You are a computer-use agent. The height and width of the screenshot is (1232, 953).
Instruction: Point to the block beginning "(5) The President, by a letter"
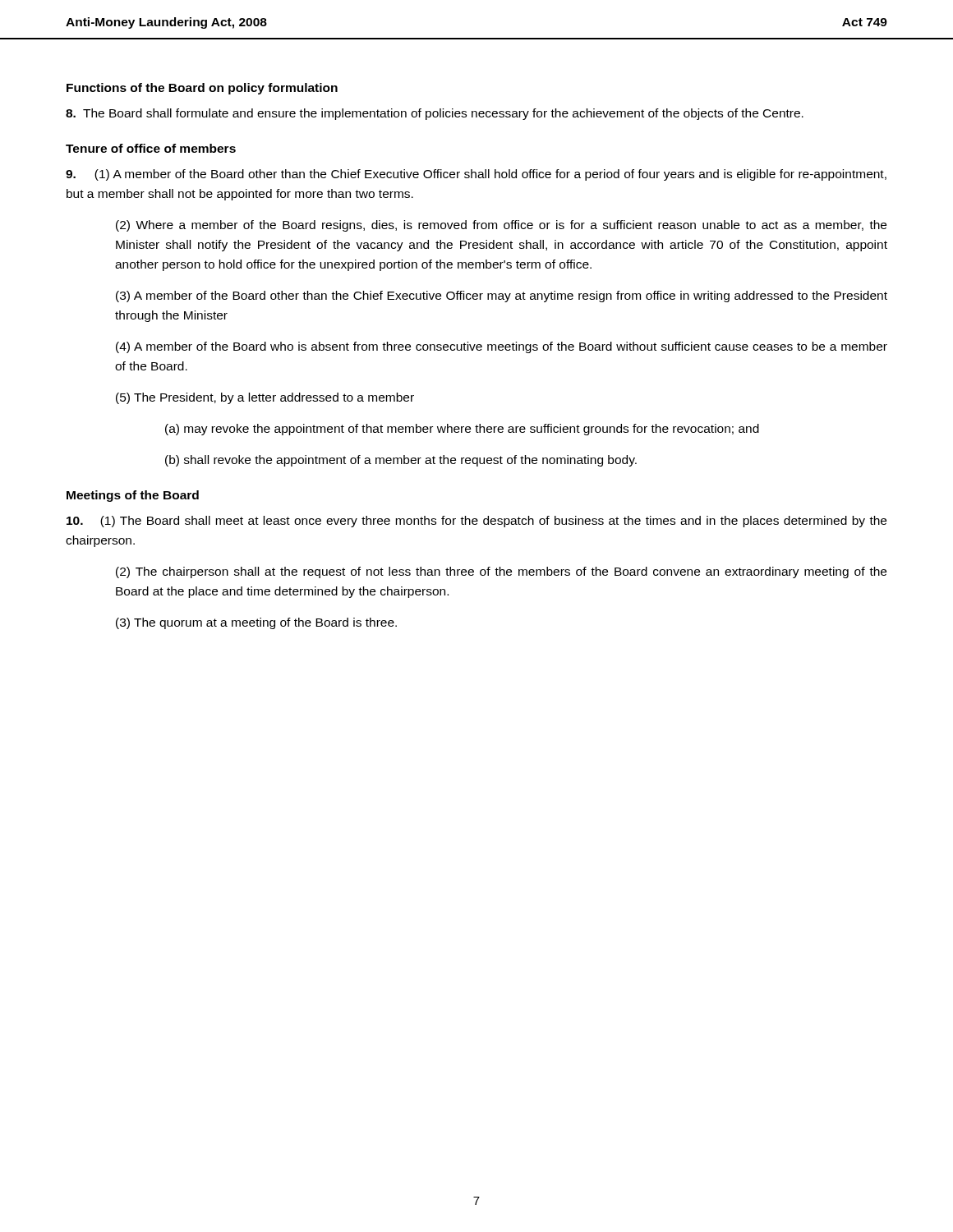coord(265,397)
